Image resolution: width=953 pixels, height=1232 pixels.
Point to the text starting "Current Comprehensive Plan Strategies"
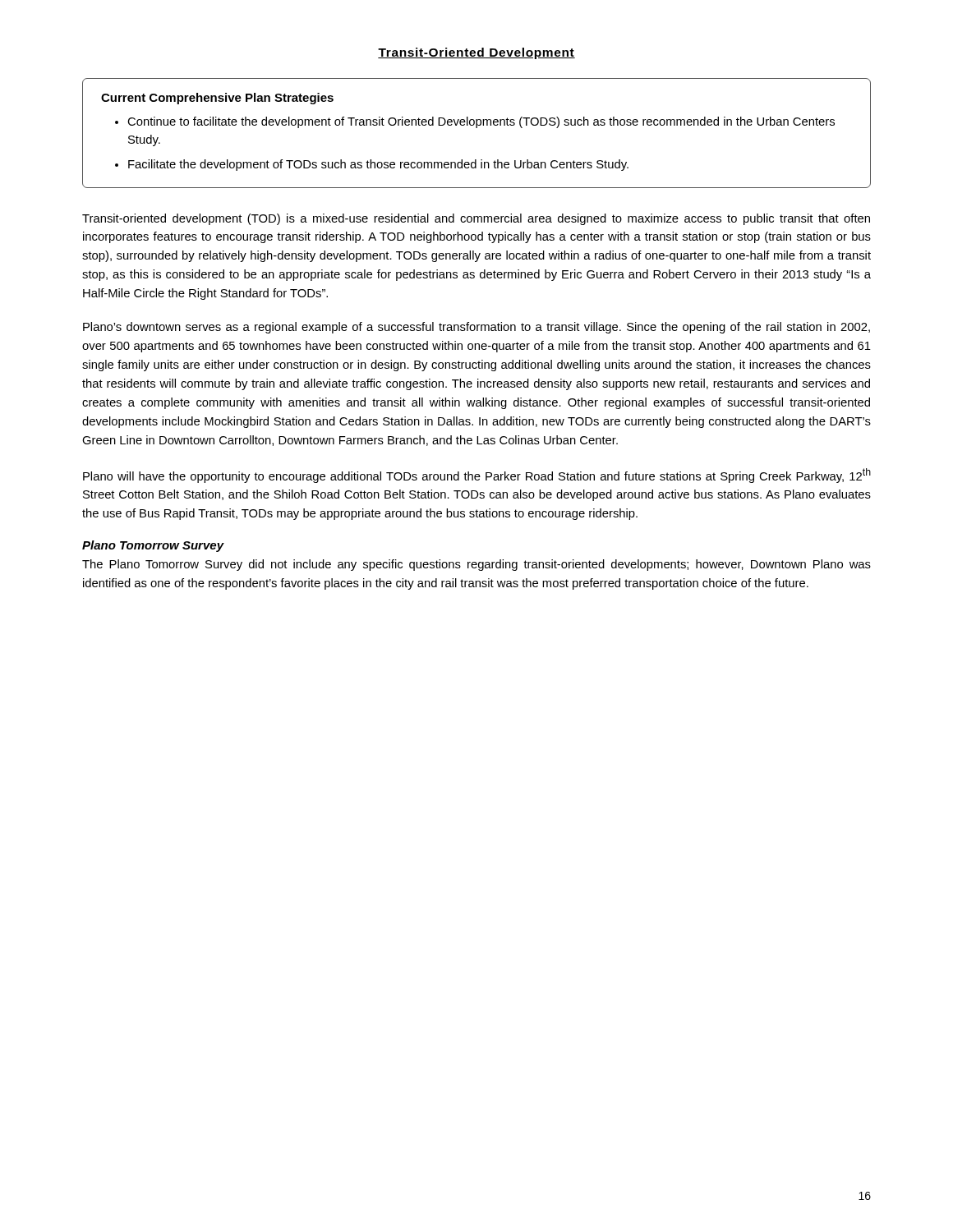coord(217,97)
